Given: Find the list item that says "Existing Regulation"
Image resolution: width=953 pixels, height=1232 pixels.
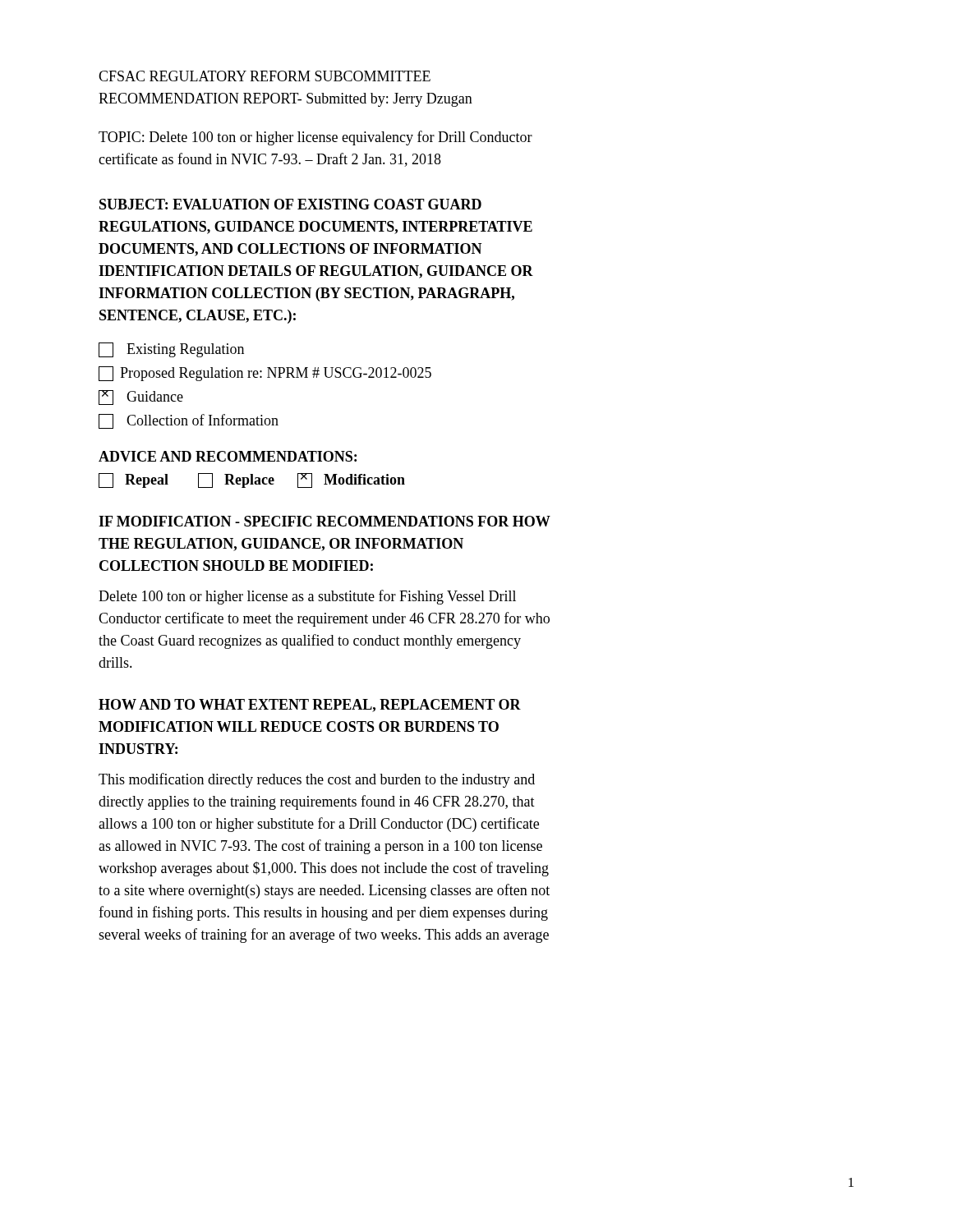Looking at the screenshot, I should 171,350.
